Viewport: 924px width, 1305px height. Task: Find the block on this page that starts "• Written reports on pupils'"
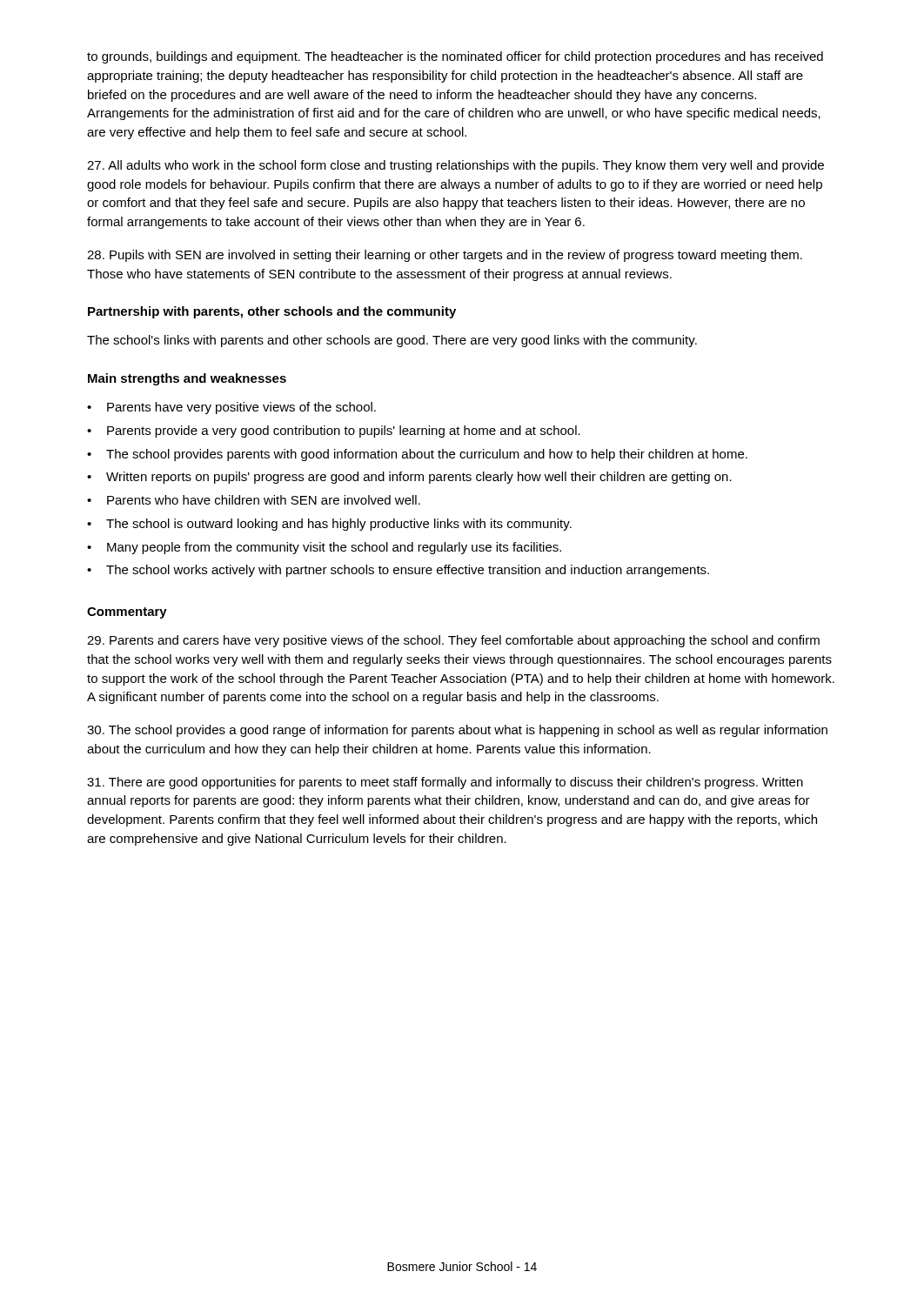tap(462, 477)
